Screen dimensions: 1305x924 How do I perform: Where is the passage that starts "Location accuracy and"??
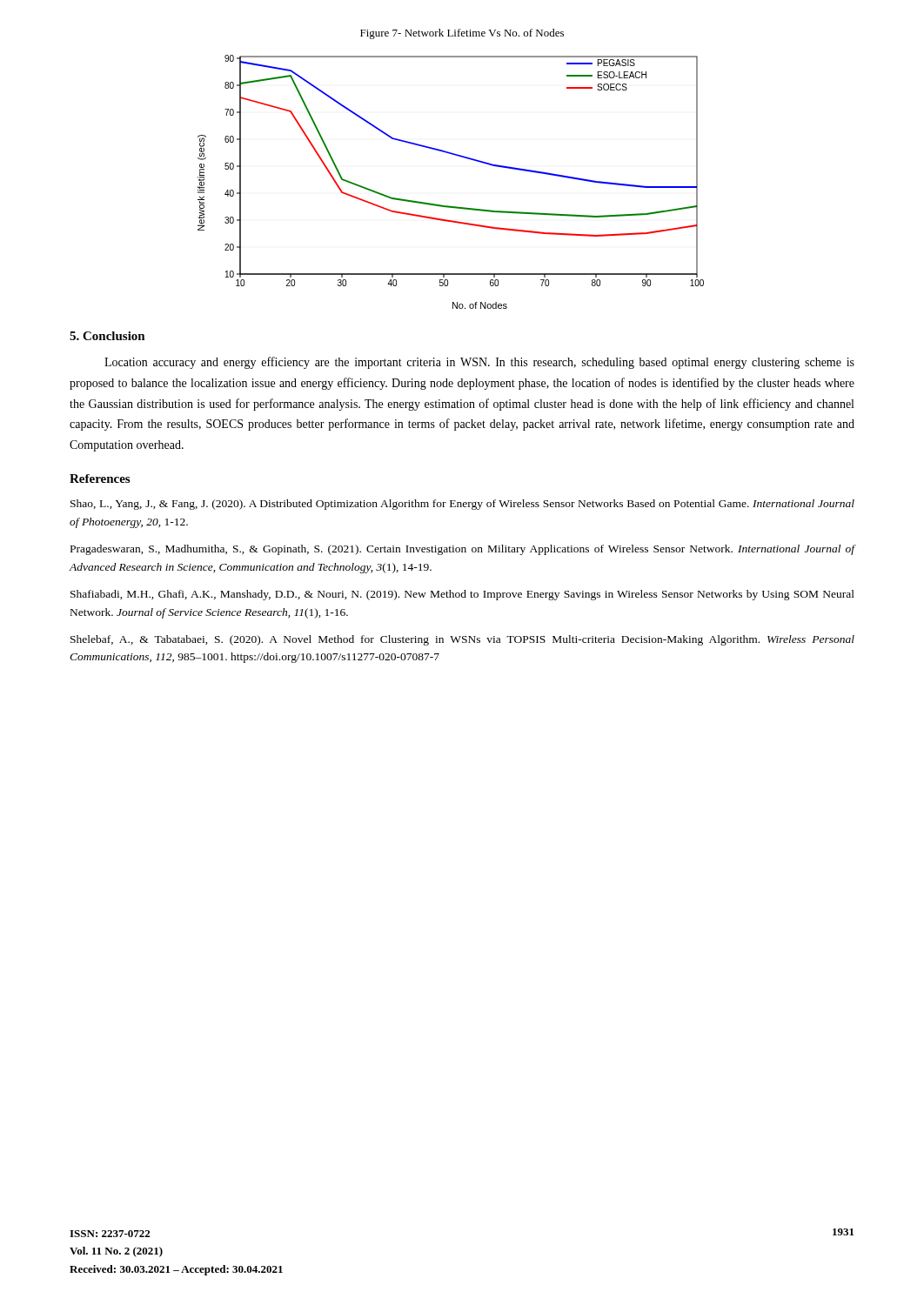click(x=462, y=404)
